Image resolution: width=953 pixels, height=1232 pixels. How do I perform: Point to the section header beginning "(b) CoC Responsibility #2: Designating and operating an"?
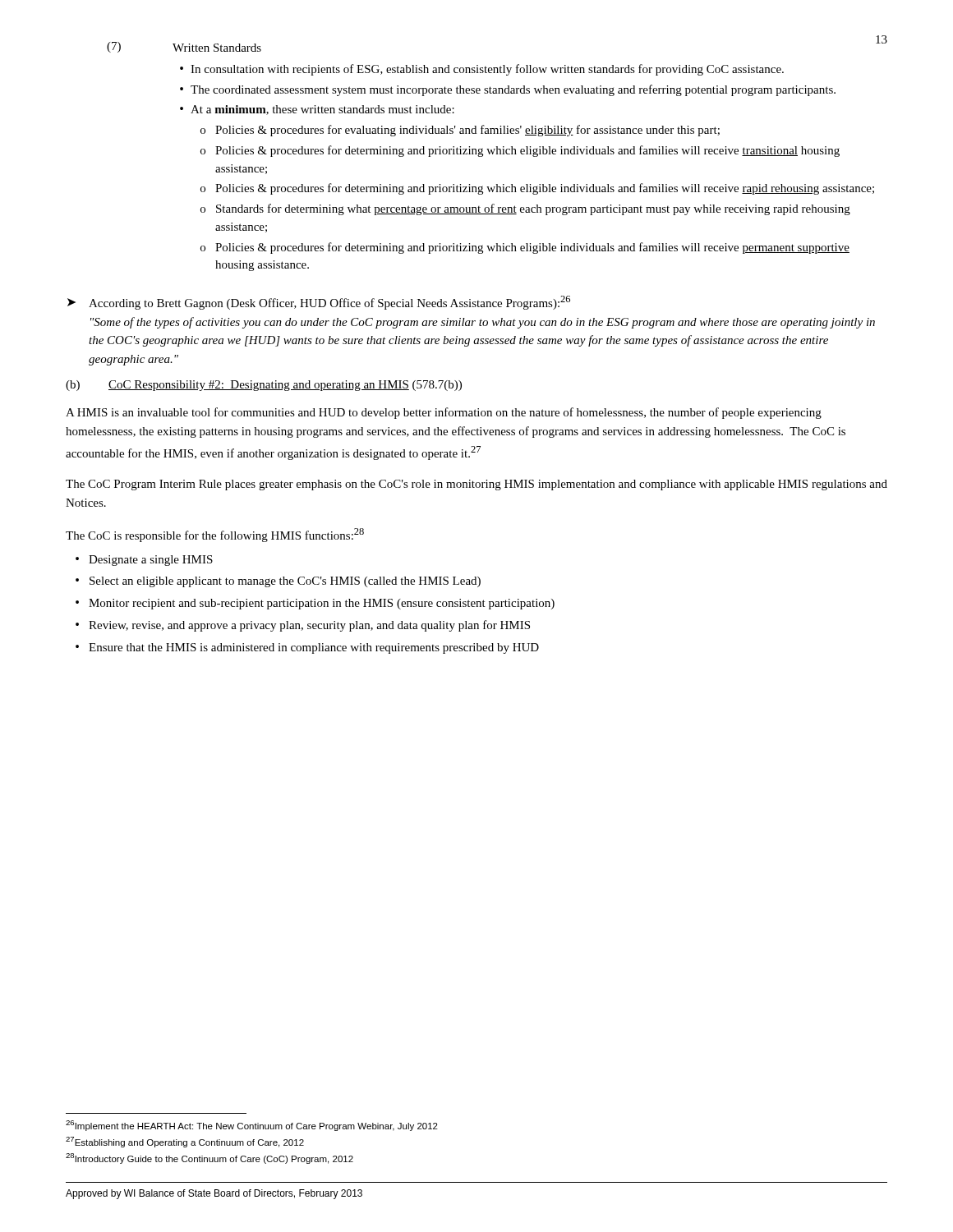click(x=264, y=385)
